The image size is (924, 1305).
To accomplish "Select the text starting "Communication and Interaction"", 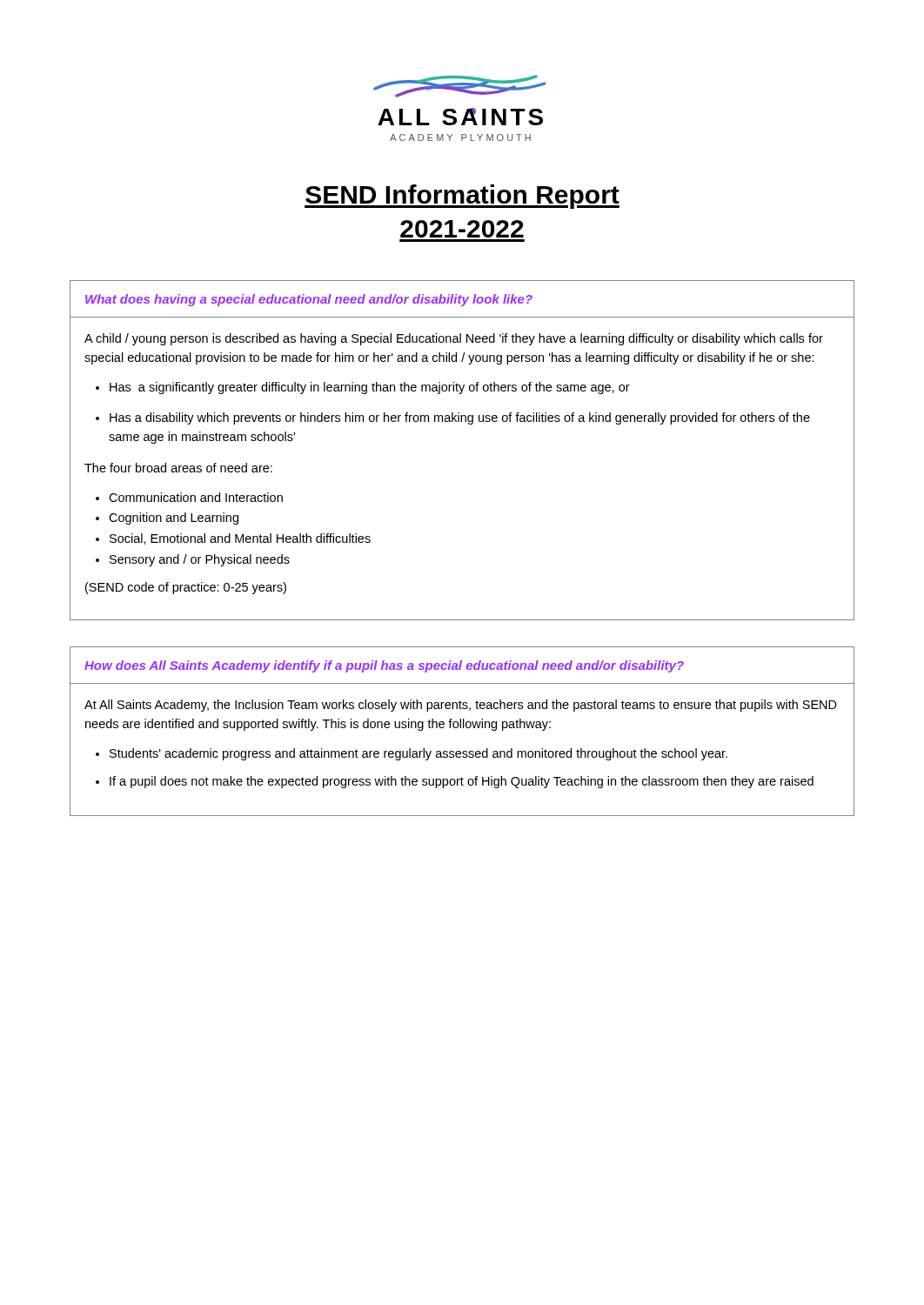I will [x=196, y=497].
